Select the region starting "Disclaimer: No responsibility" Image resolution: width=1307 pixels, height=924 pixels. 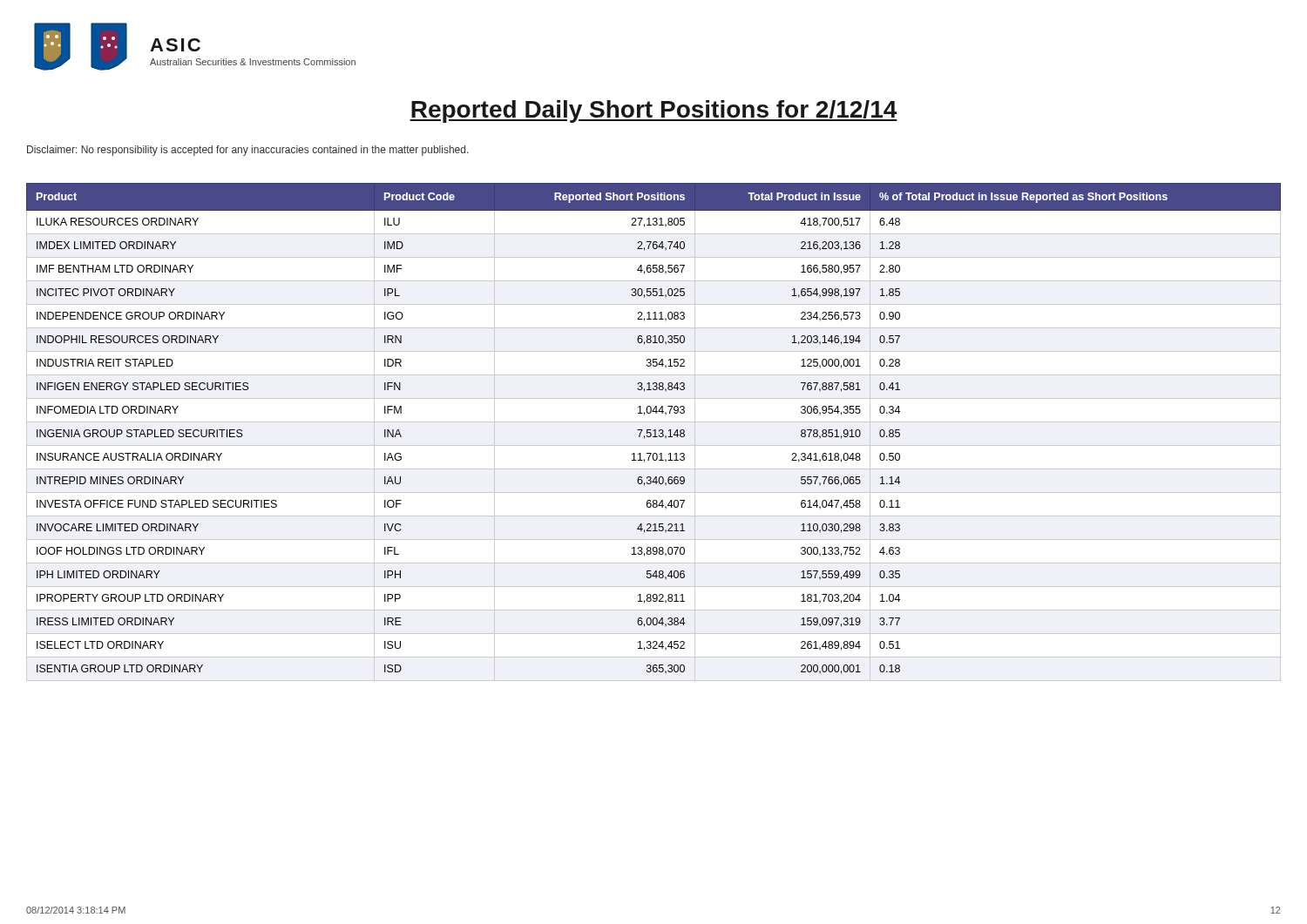click(248, 150)
